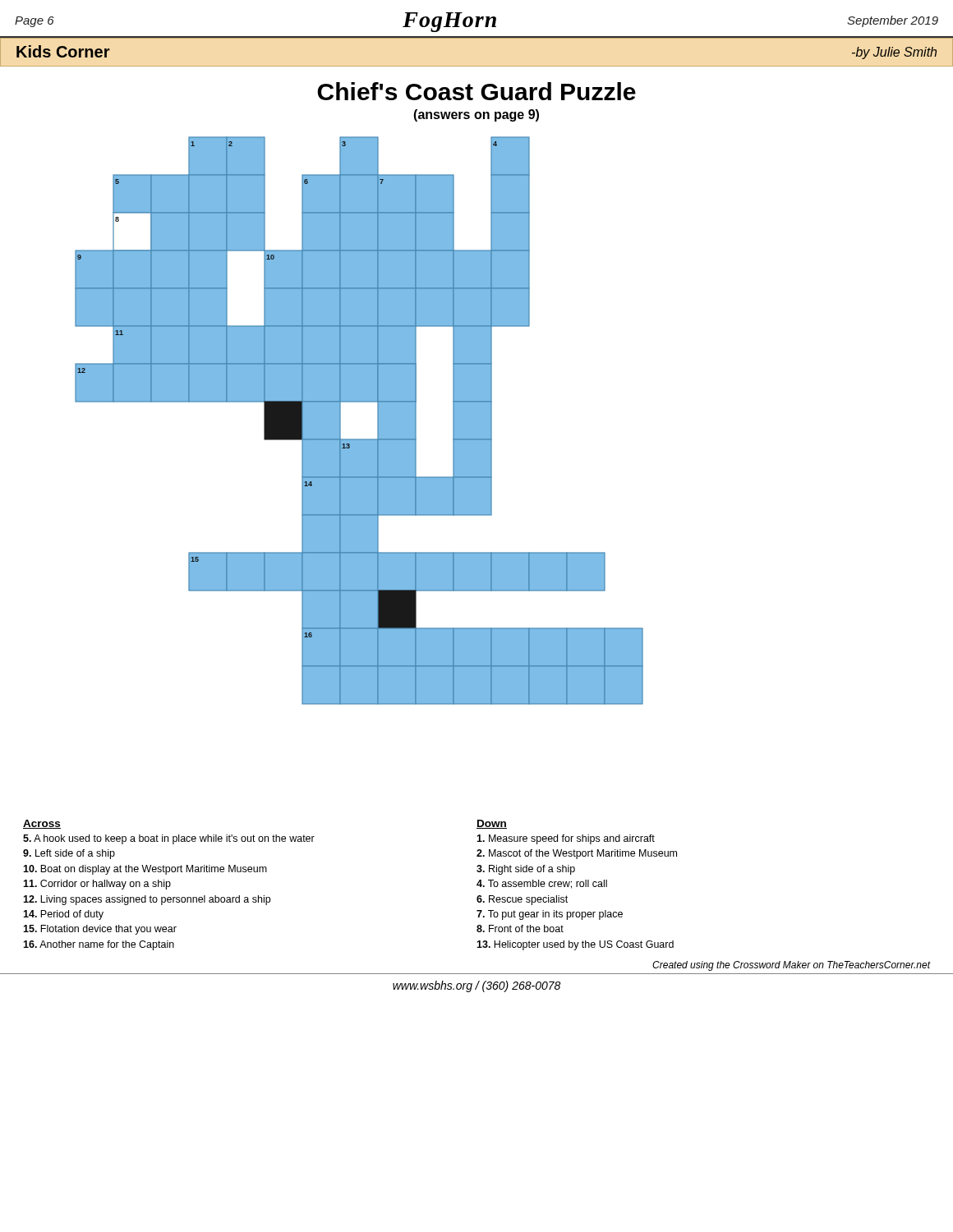Locate the list item that reads "13. Helicopter used by the US Coast Guard"

[x=575, y=944]
